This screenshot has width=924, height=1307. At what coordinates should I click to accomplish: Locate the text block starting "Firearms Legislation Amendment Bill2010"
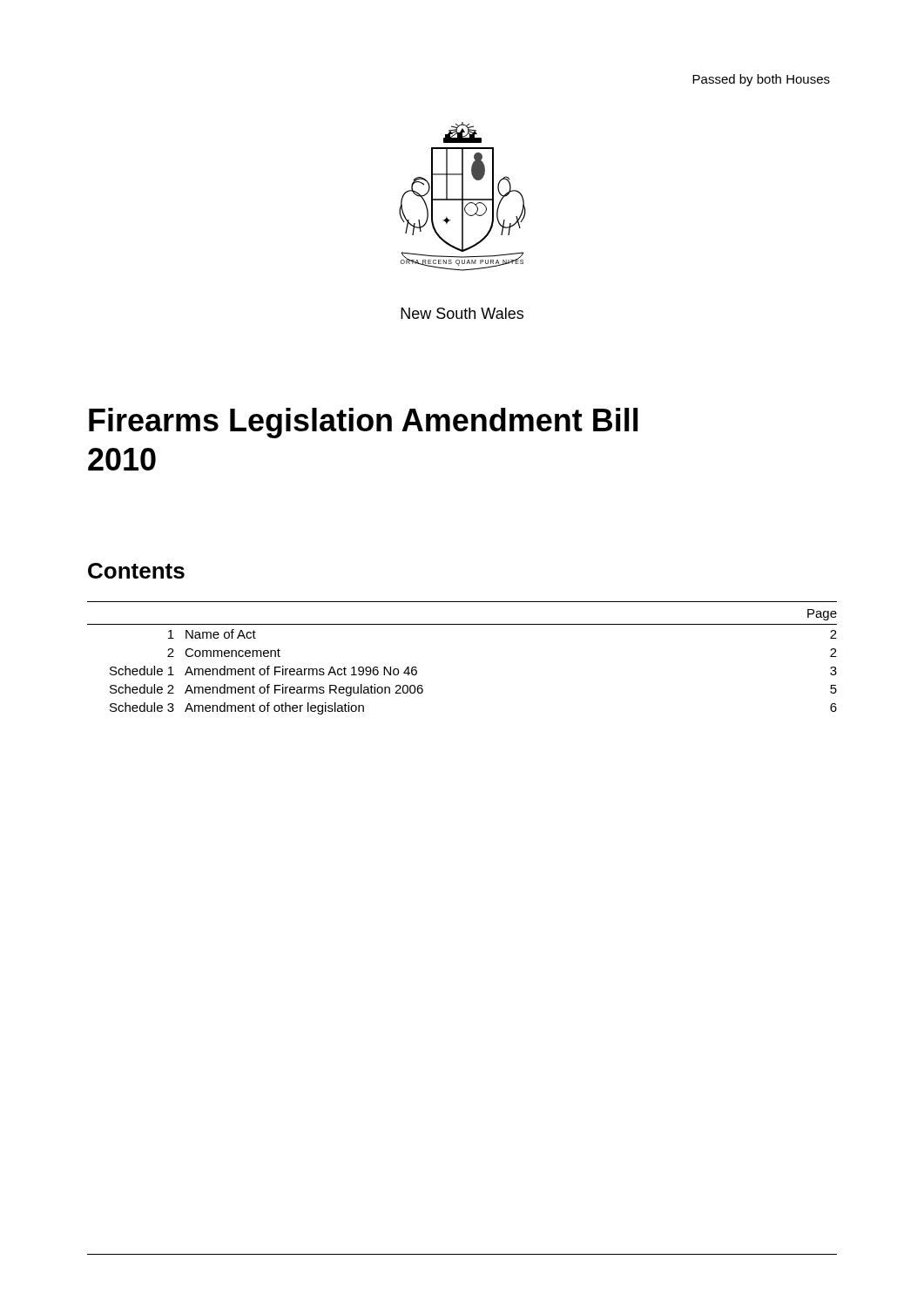364,440
